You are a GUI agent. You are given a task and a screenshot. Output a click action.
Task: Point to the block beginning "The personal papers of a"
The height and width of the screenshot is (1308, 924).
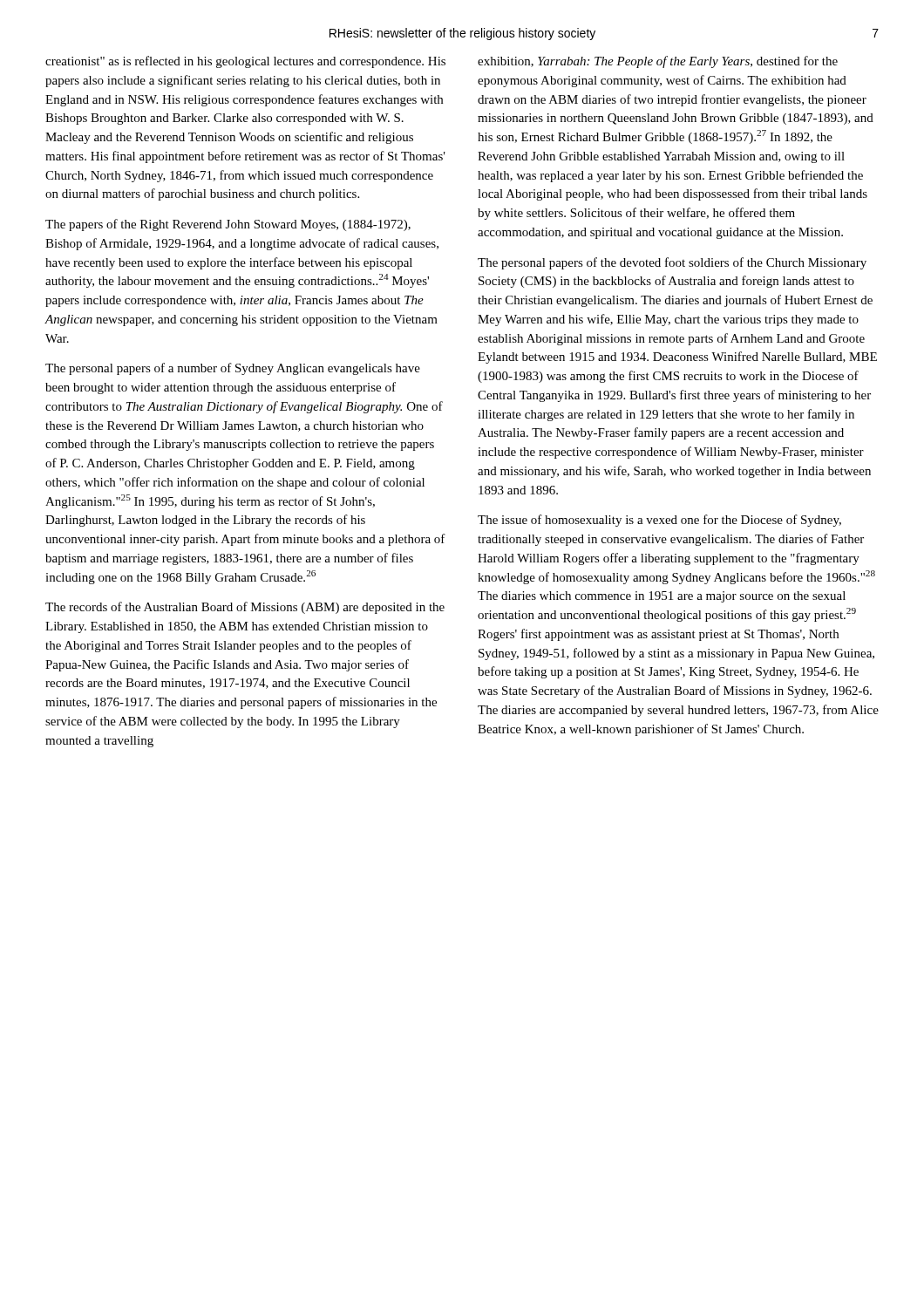(x=246, y=473)
